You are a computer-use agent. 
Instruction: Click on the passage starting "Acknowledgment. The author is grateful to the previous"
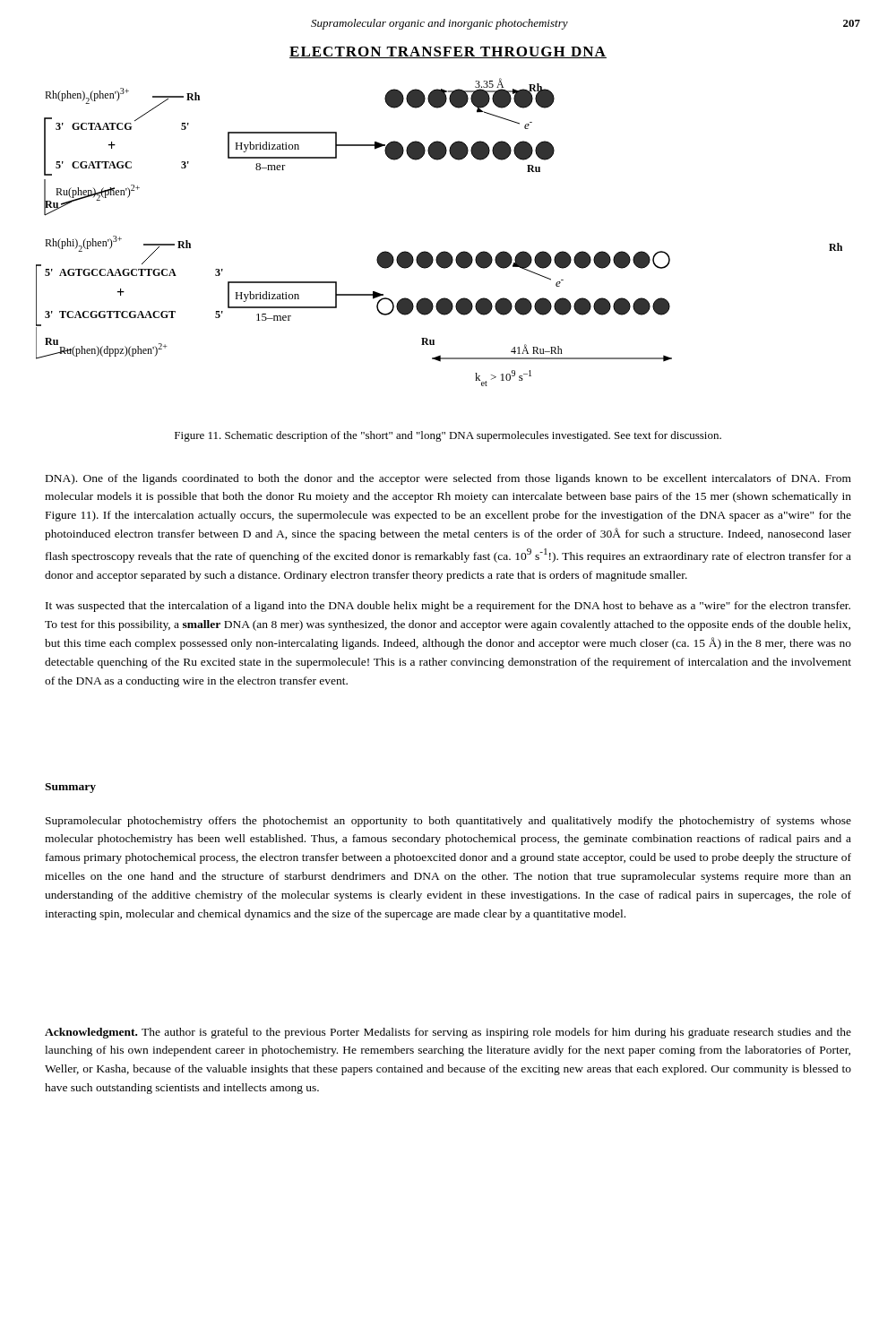[448, 1060]
